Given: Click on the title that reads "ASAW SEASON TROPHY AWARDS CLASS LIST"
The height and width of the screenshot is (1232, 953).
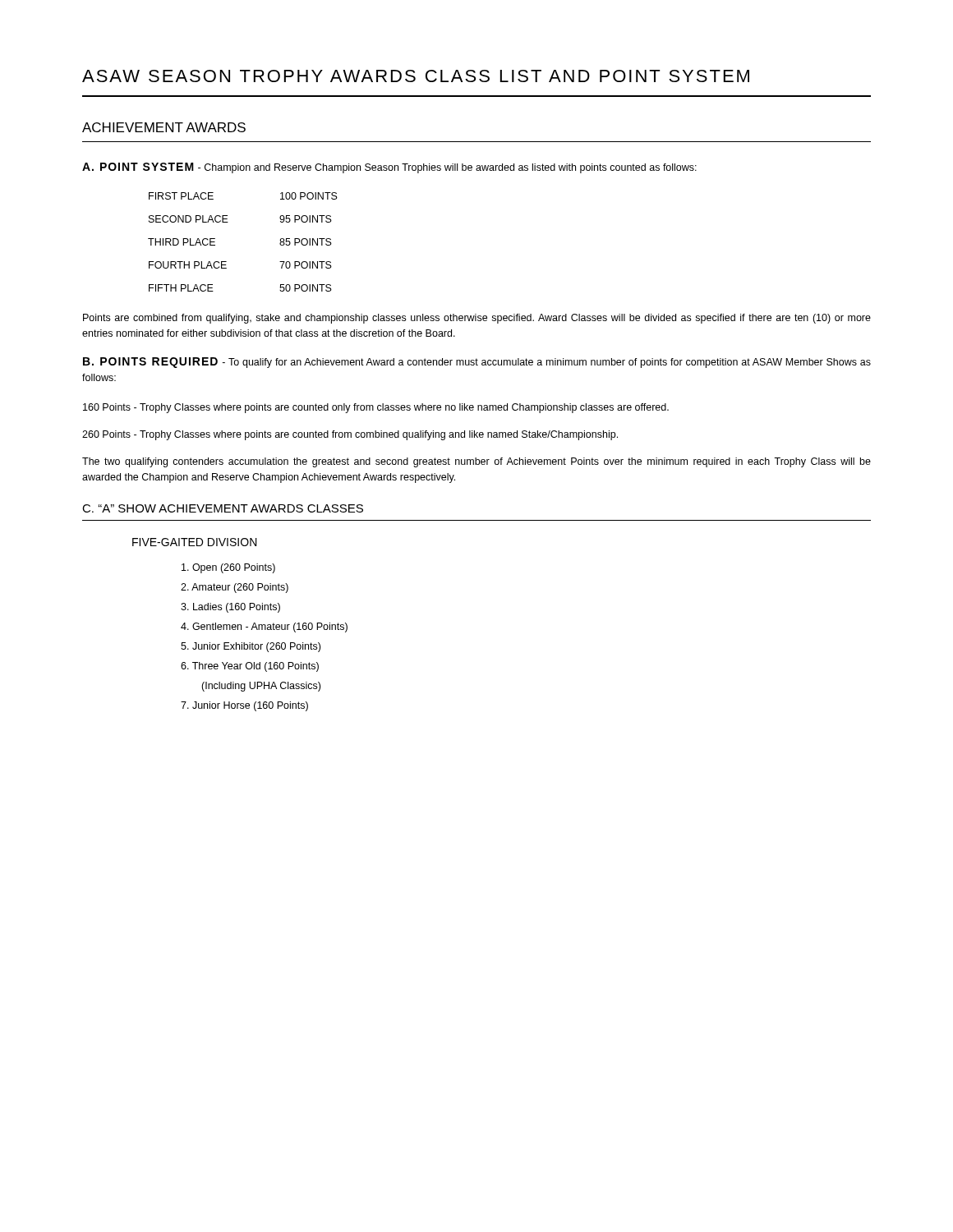Looking at the screenshot, I should pos(417,76).
